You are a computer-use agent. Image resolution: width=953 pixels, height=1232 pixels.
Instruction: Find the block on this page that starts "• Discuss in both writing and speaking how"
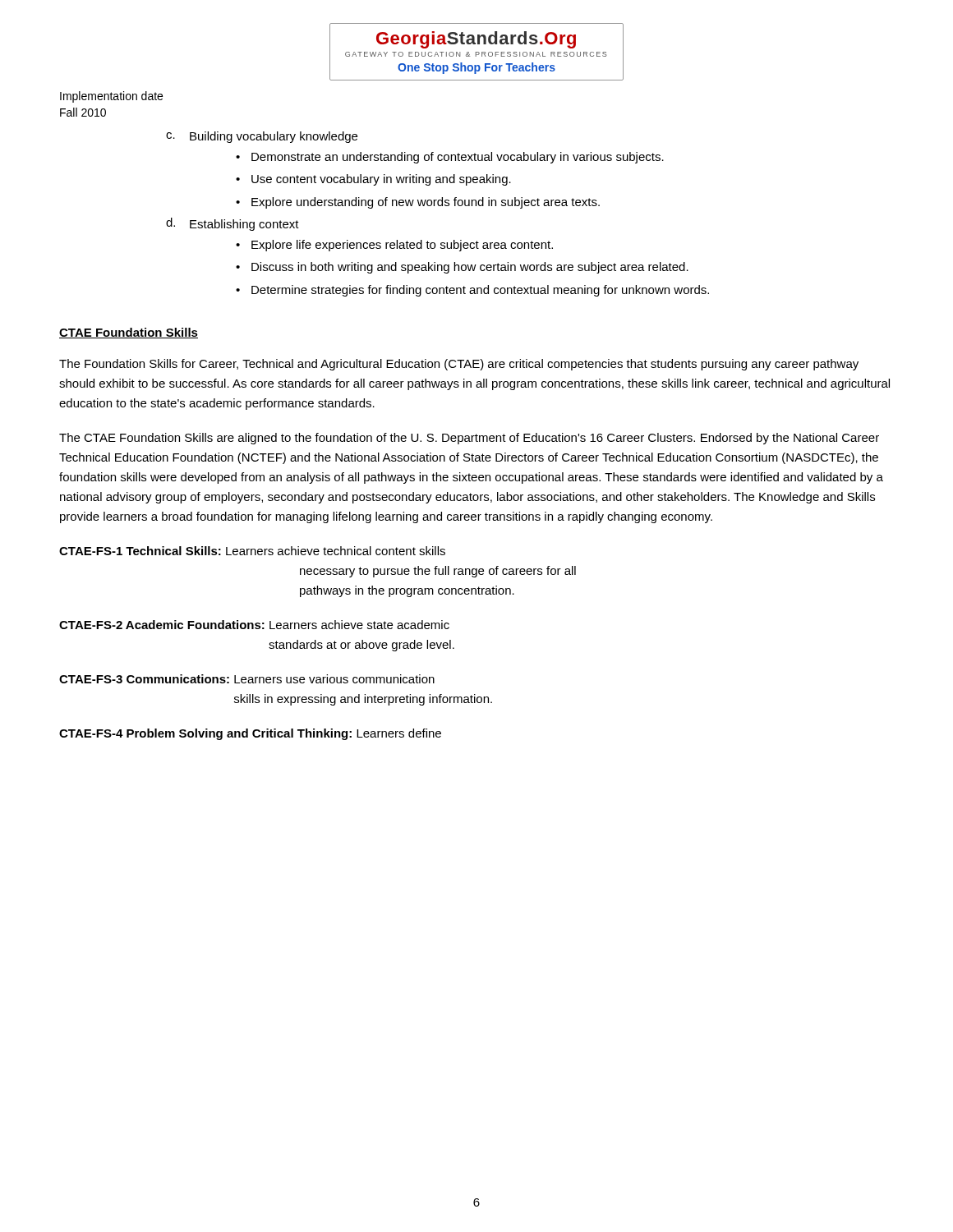click(462, 267)
